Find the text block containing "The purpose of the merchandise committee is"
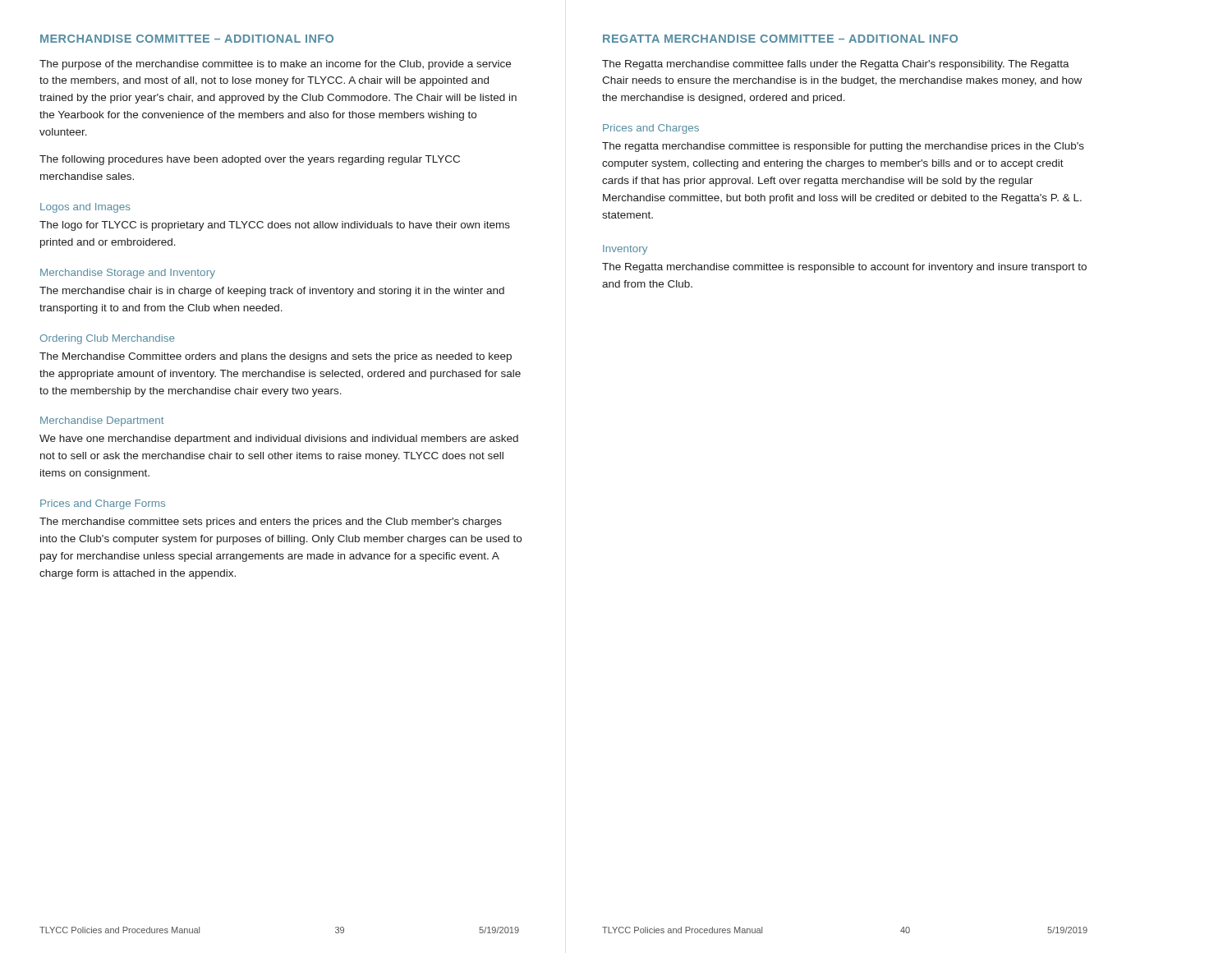Screen dimensions: 953x1232 click(x=278, y=98)
